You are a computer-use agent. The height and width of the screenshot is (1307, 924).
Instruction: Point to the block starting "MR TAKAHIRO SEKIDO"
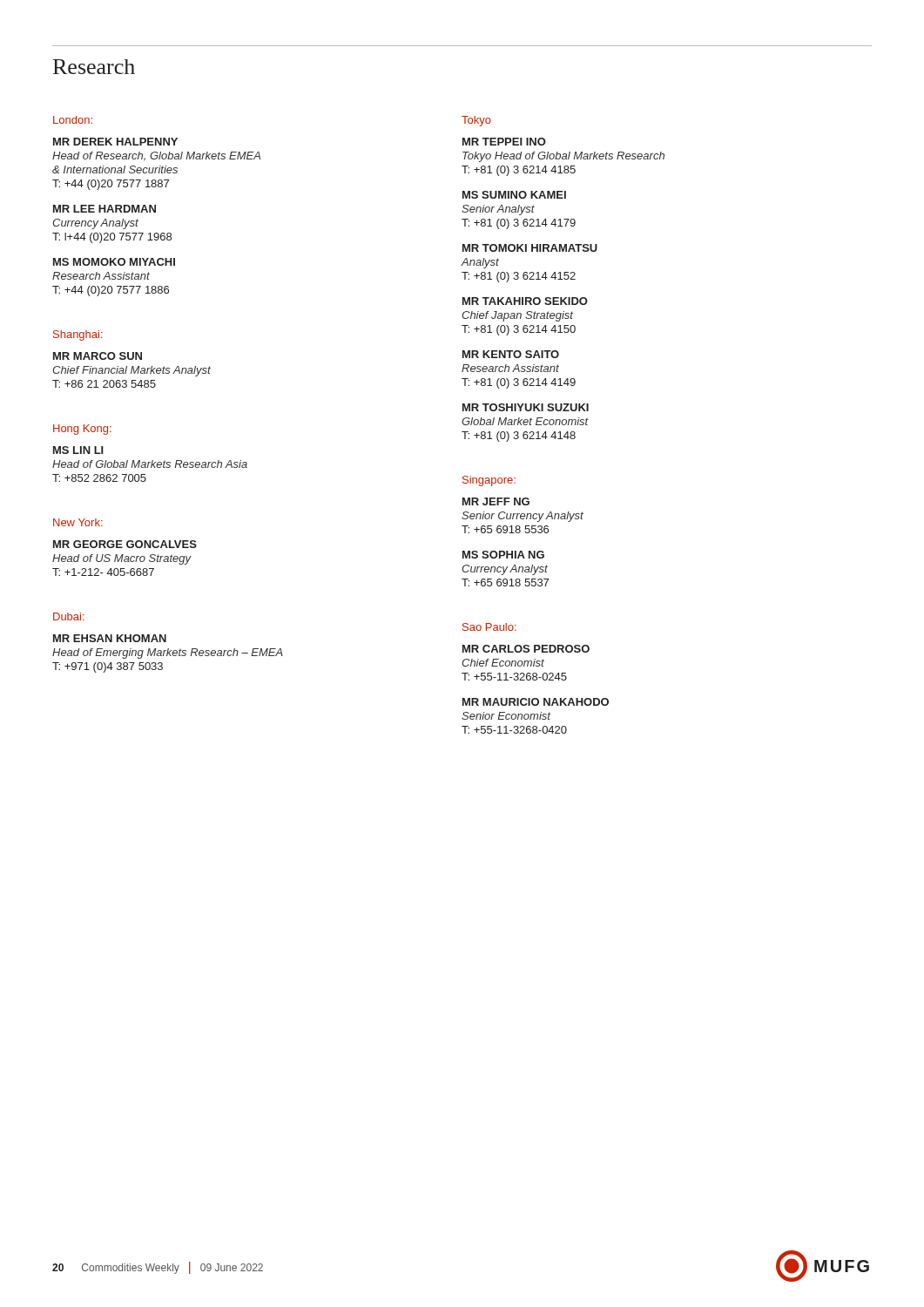click(525, 301)
